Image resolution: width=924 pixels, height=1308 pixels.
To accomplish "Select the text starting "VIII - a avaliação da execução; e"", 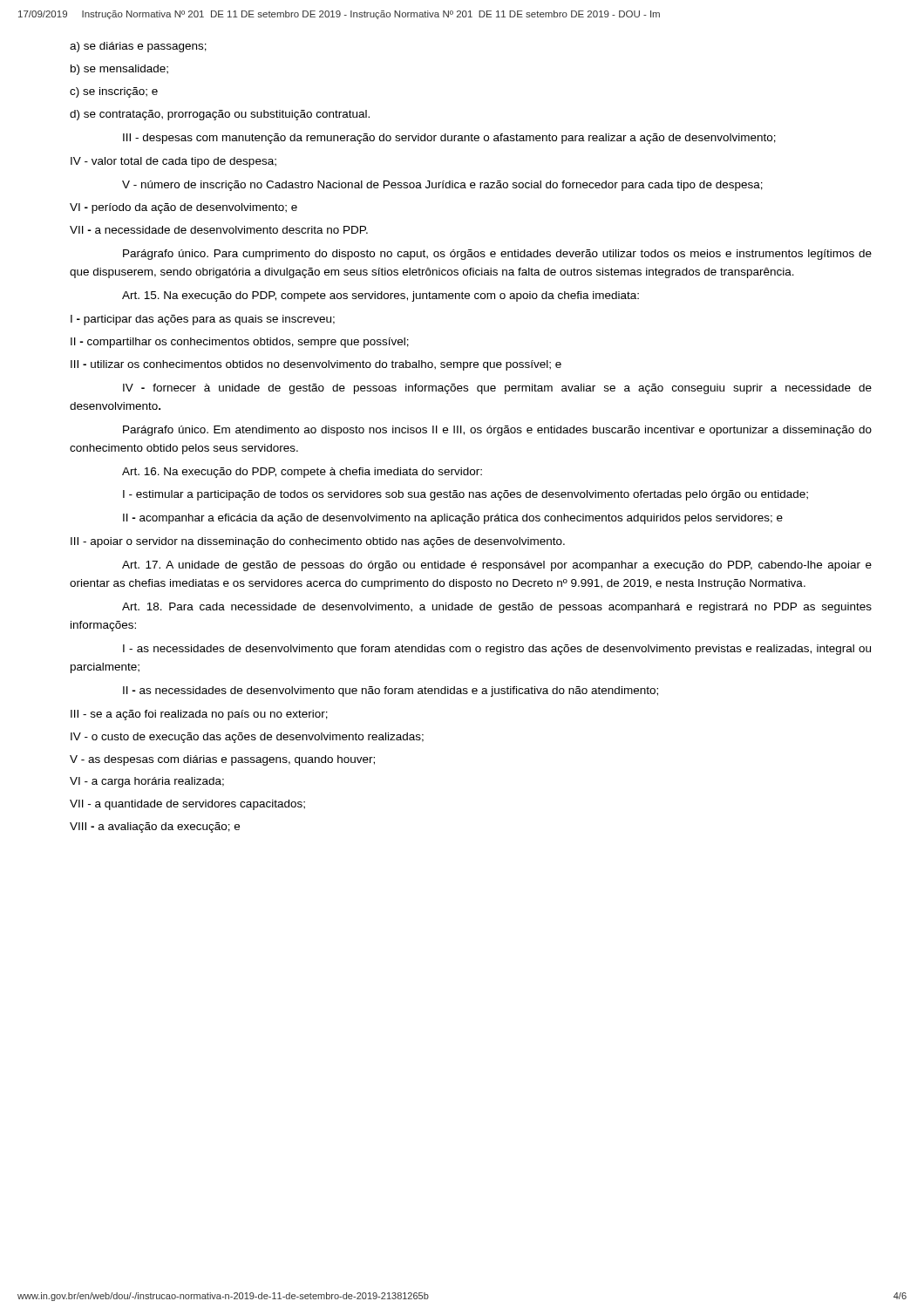I will point(155,826).
